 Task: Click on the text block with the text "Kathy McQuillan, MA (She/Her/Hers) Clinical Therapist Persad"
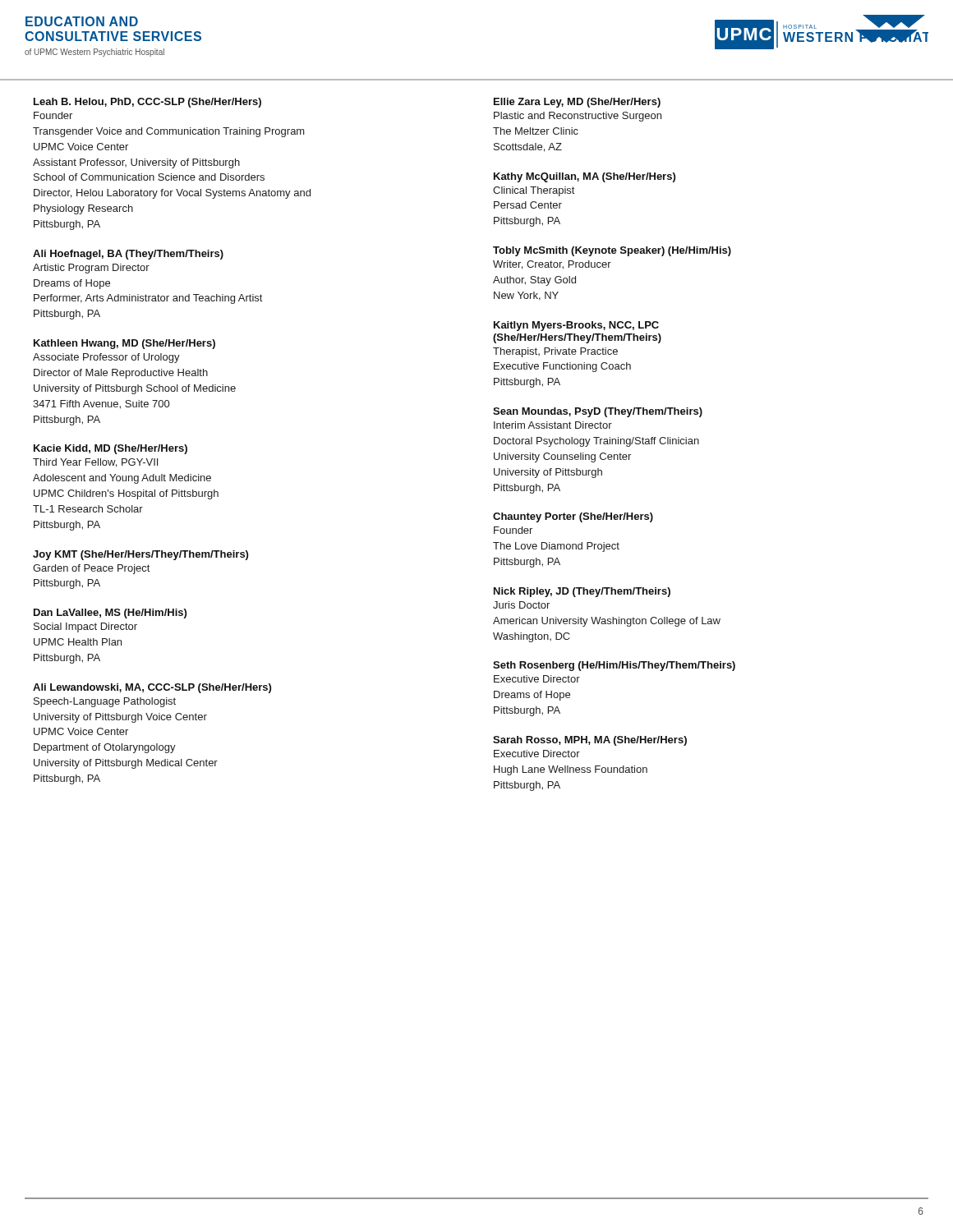tap(585, 177)
